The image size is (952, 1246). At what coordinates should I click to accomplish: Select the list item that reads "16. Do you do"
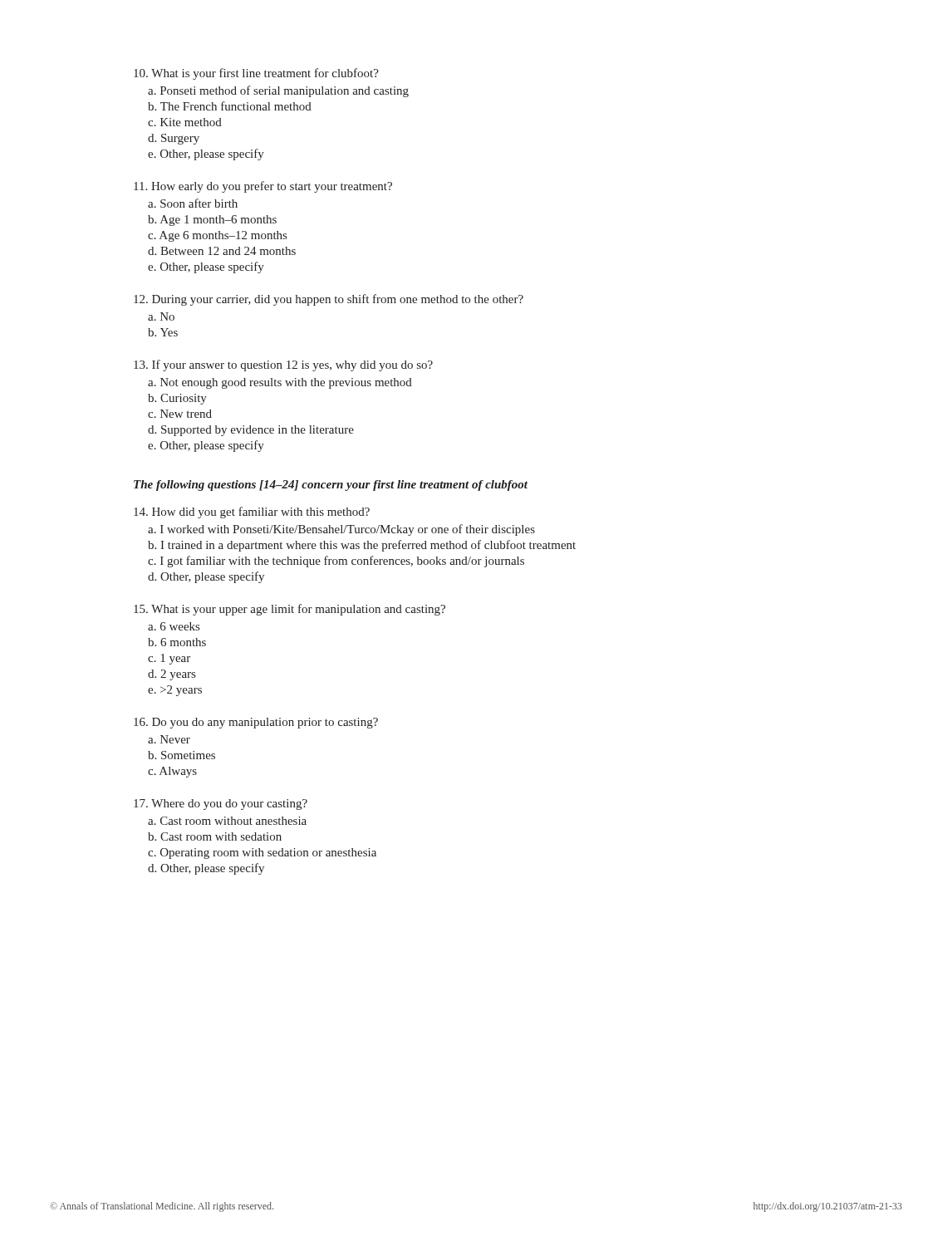(x=256, y=722)
